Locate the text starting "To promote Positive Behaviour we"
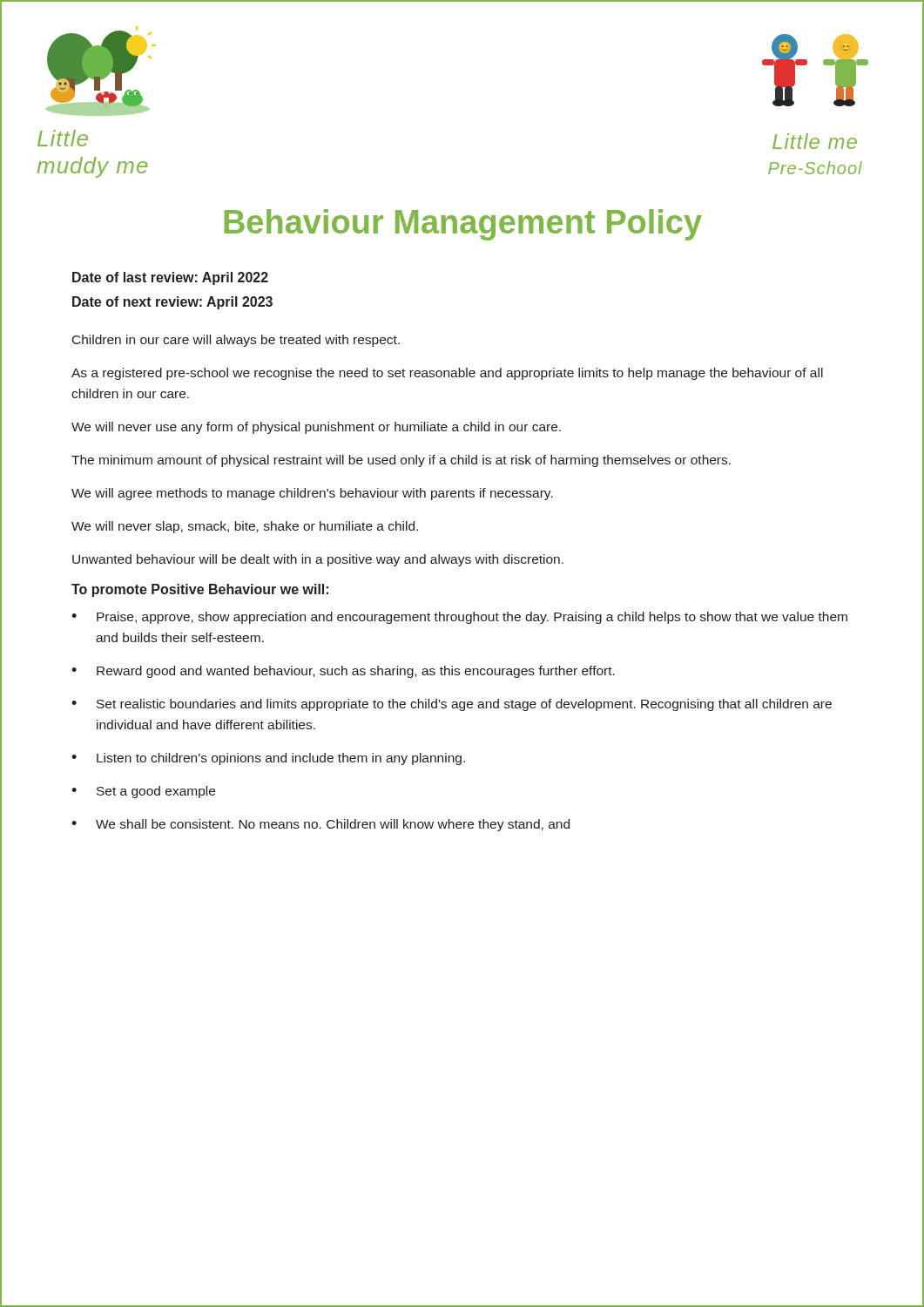The height and width of the screenshot is (1307, 924). point(201,589)
